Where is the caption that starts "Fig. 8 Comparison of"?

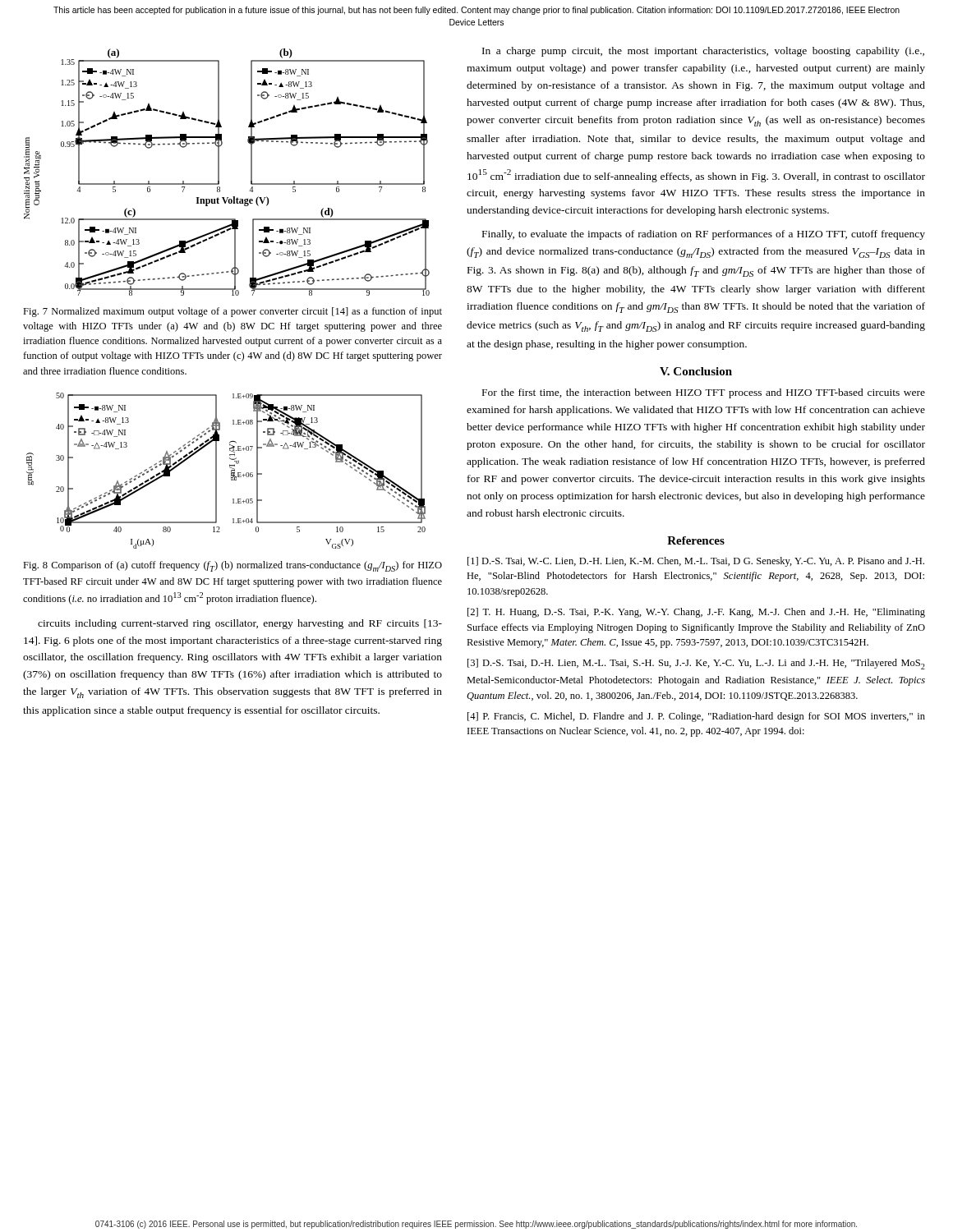coord(232,582)
